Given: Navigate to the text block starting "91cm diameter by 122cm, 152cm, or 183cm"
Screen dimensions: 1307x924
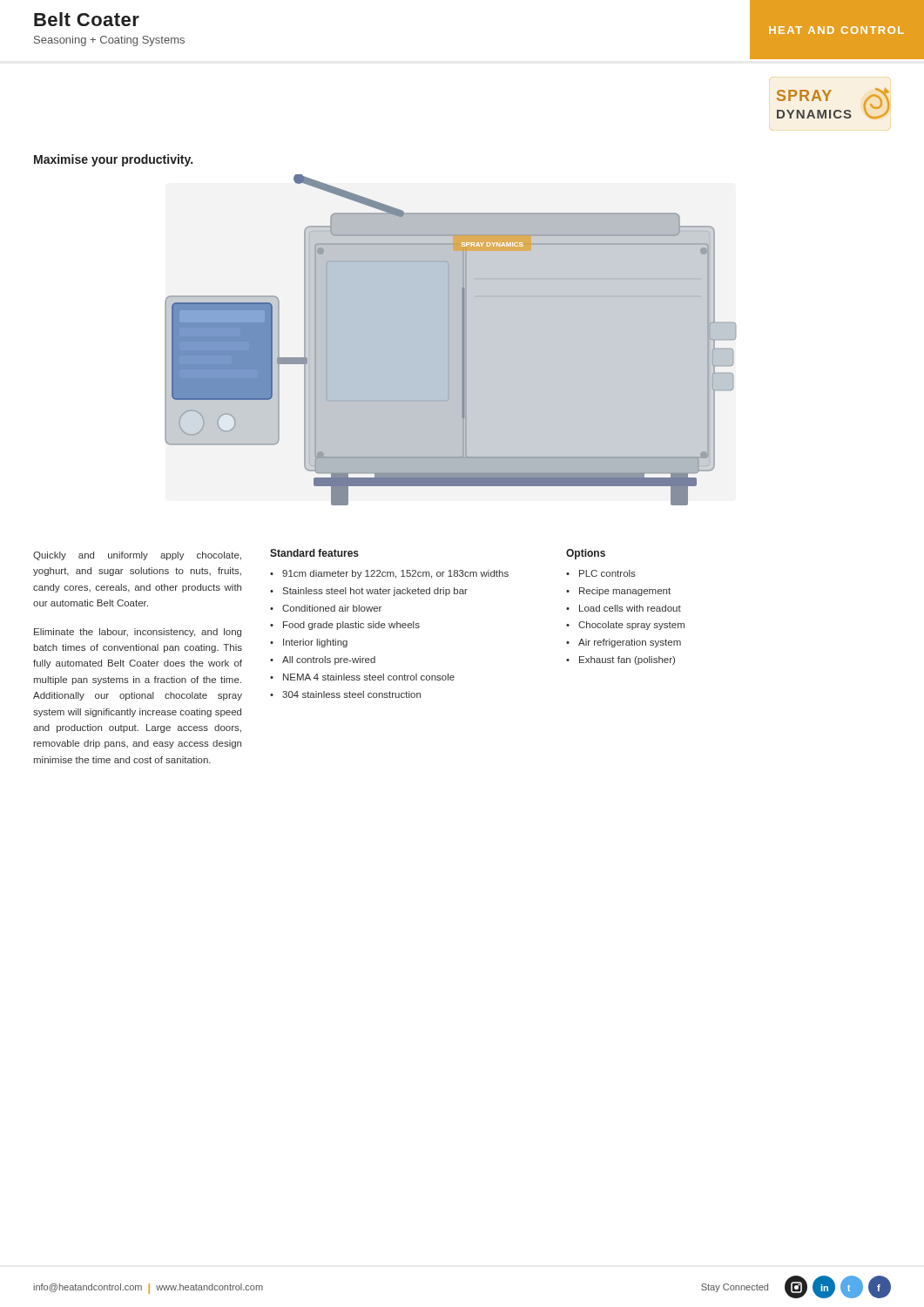Looking at the screenshot, I should click(x=395, y=573).
